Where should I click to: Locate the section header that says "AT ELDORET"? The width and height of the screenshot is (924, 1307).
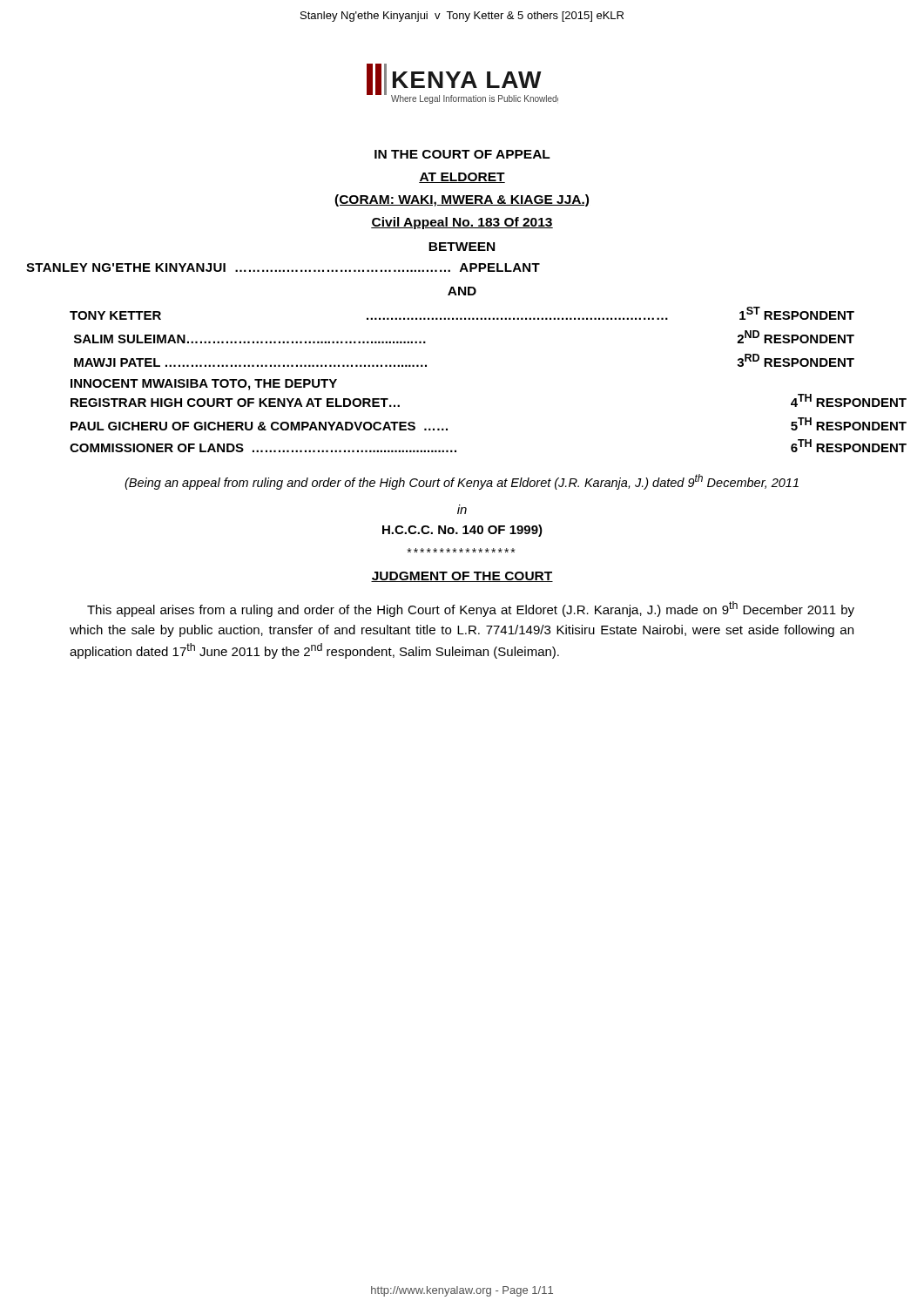tap(462, 176)
